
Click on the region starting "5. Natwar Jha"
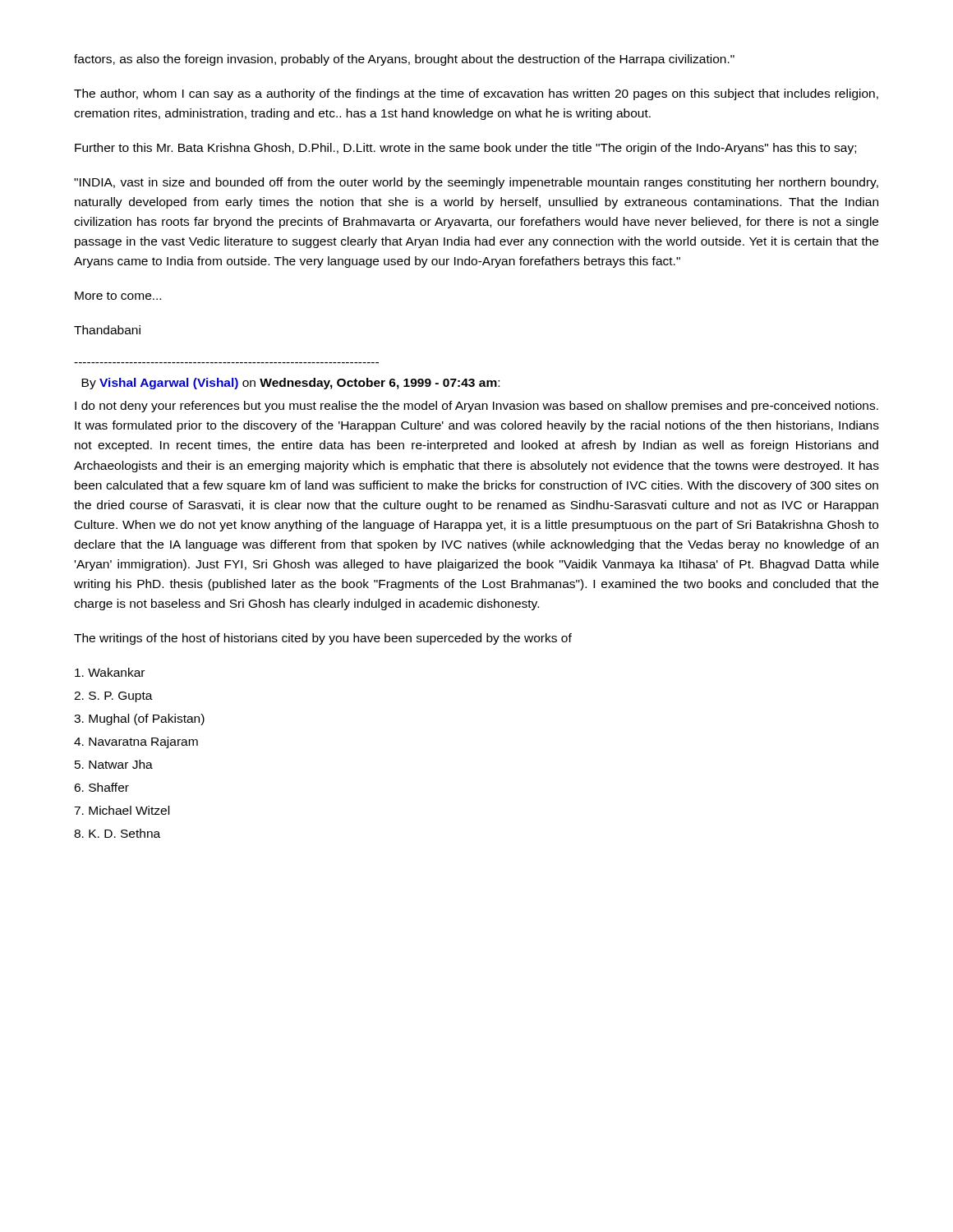coord(113,764)
